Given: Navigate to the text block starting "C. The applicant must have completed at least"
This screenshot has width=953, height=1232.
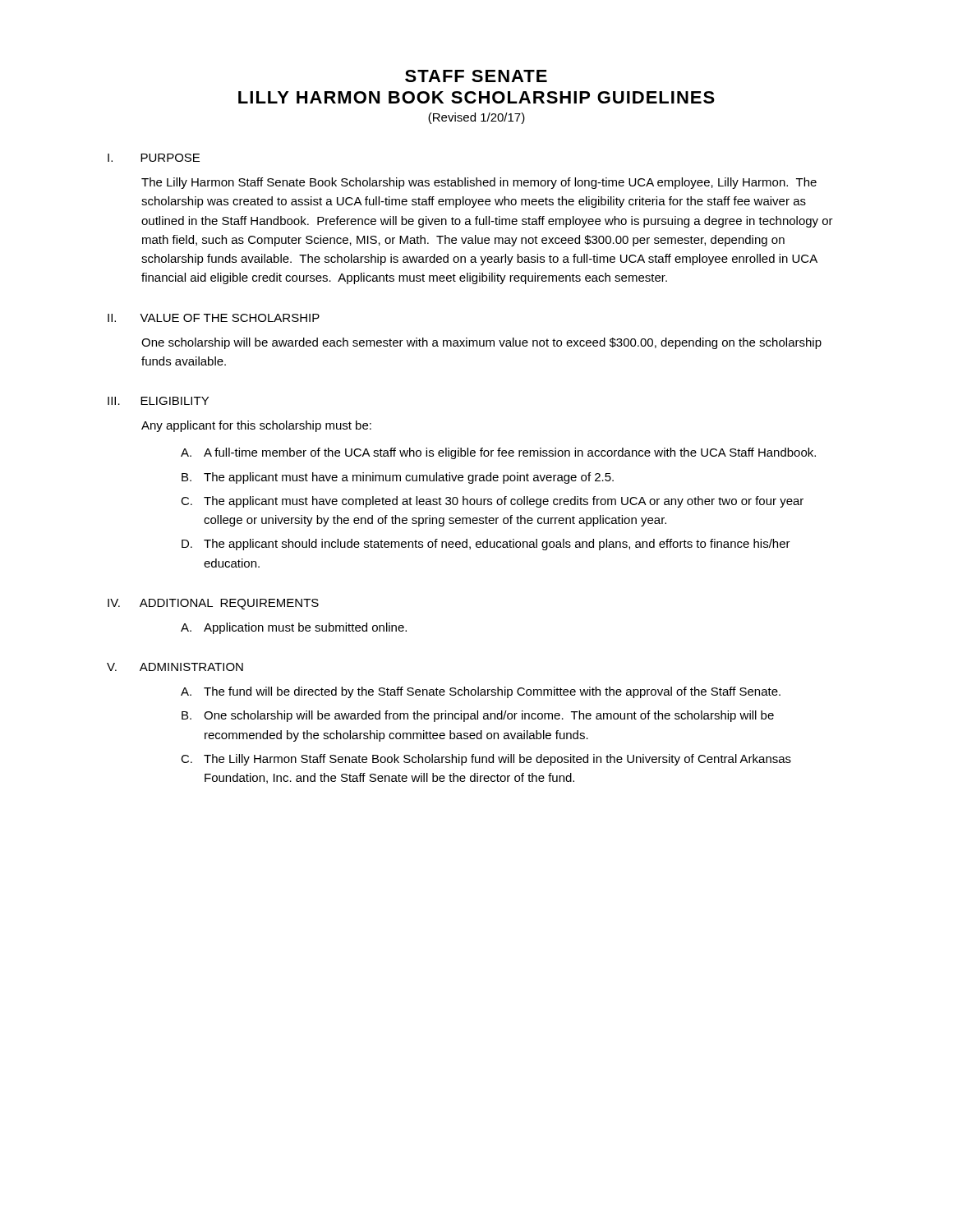Looking at the screenshot, I should pyautogui.click(x=513, y=510).
